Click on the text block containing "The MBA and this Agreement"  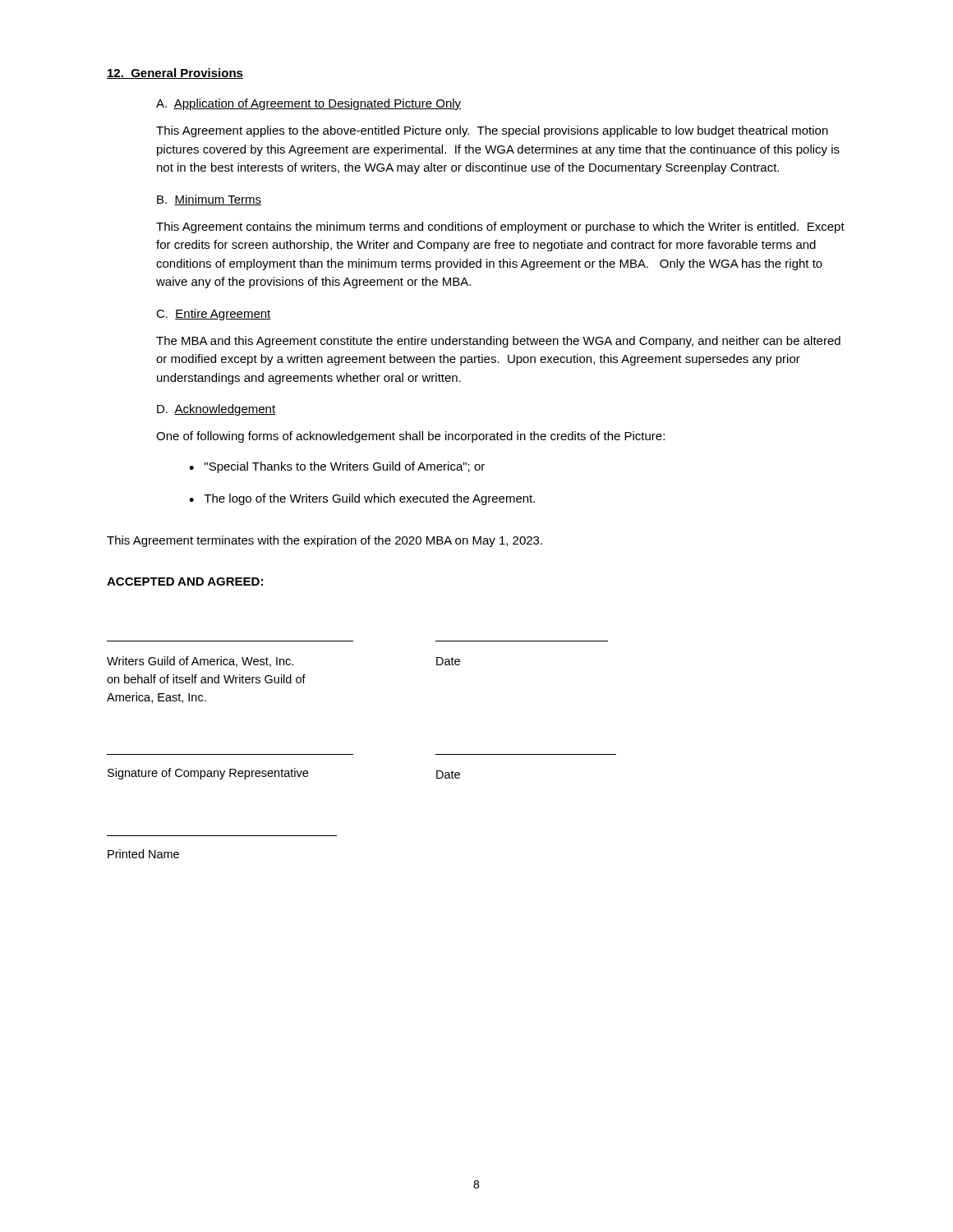coord(501,359)
